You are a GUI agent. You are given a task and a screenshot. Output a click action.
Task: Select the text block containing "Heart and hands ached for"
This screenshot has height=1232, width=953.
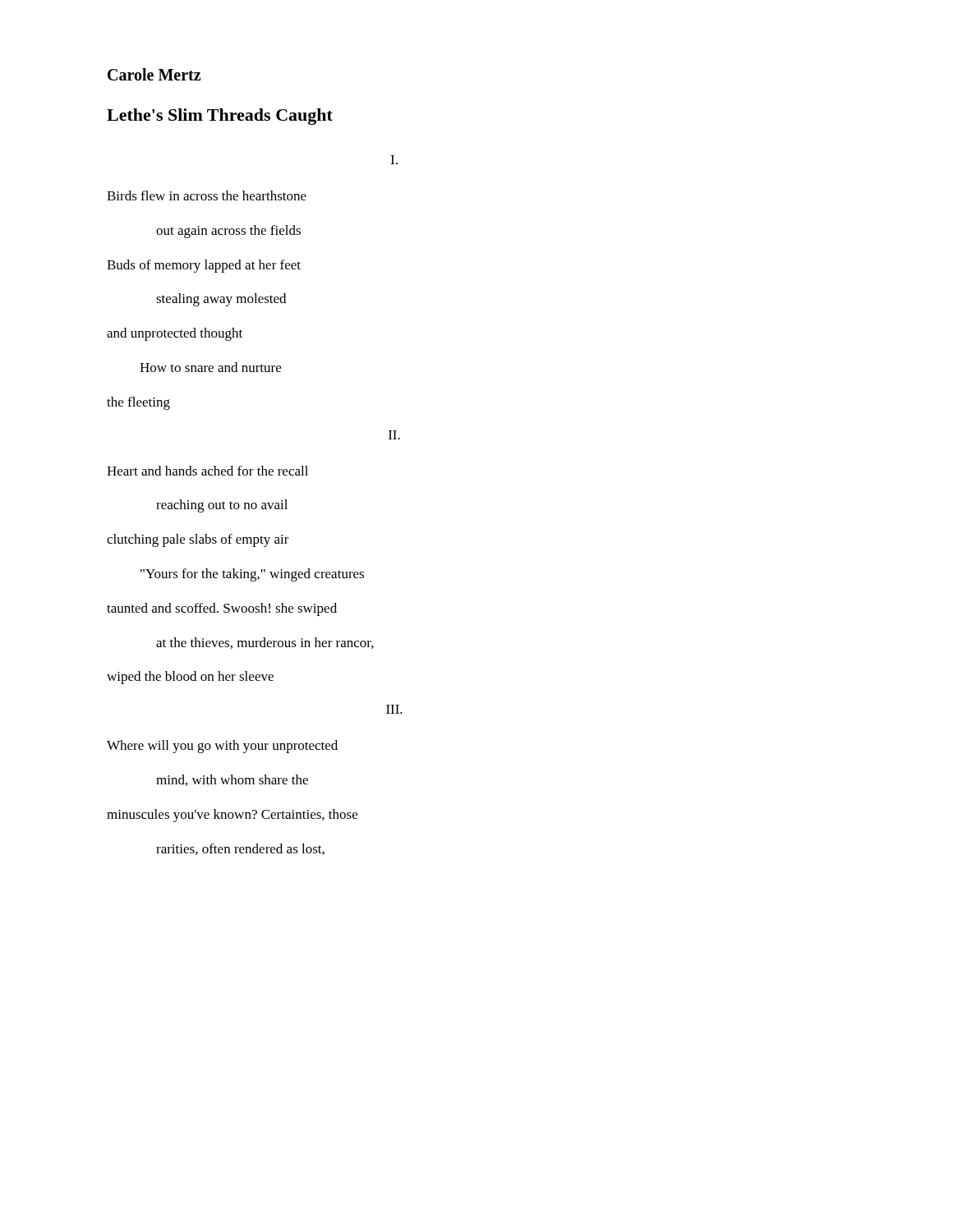click(x=208, y=471)
